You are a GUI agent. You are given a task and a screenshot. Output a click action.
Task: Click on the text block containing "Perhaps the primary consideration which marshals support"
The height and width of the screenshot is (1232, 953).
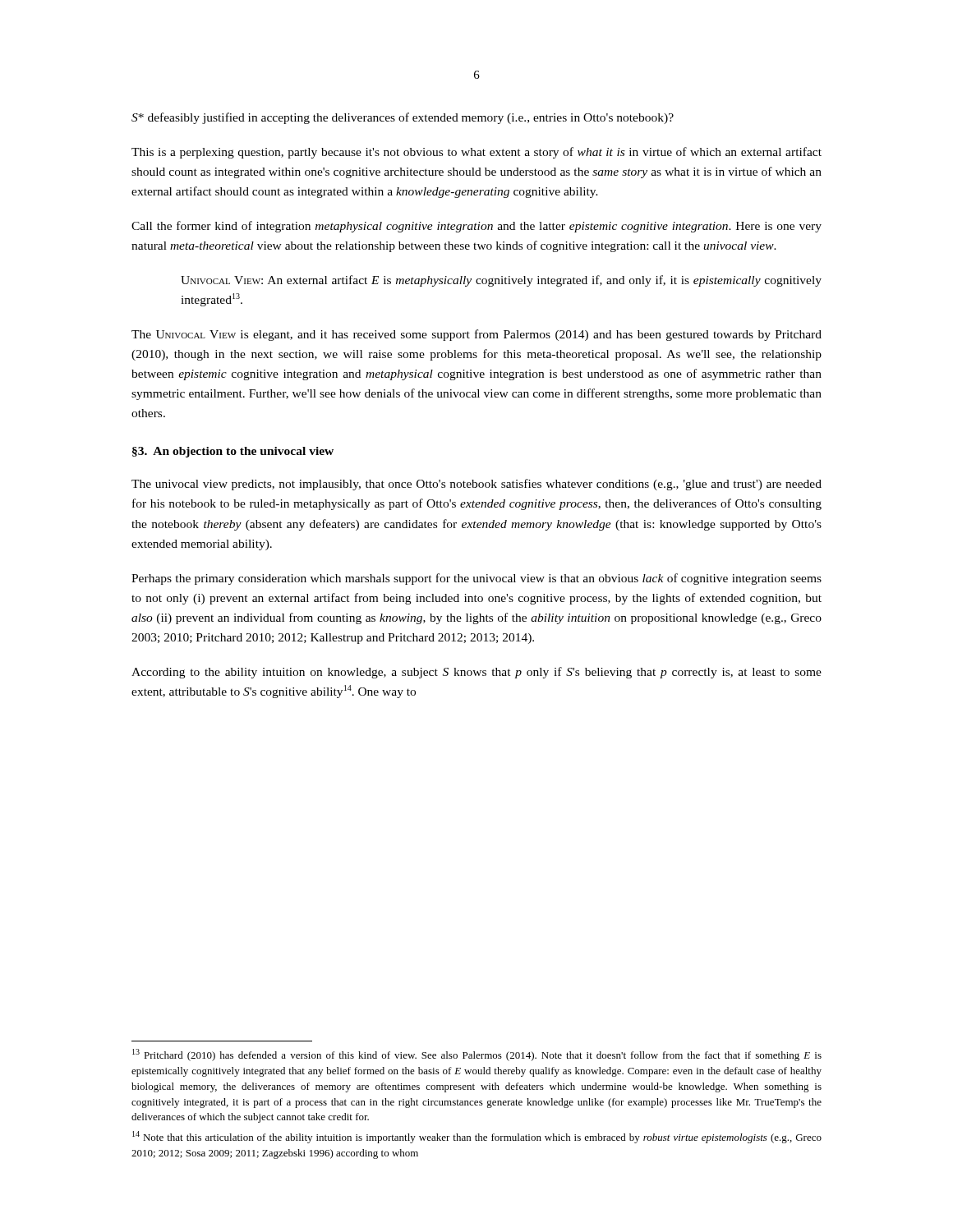pyautogui.click(x=476, y=607)
